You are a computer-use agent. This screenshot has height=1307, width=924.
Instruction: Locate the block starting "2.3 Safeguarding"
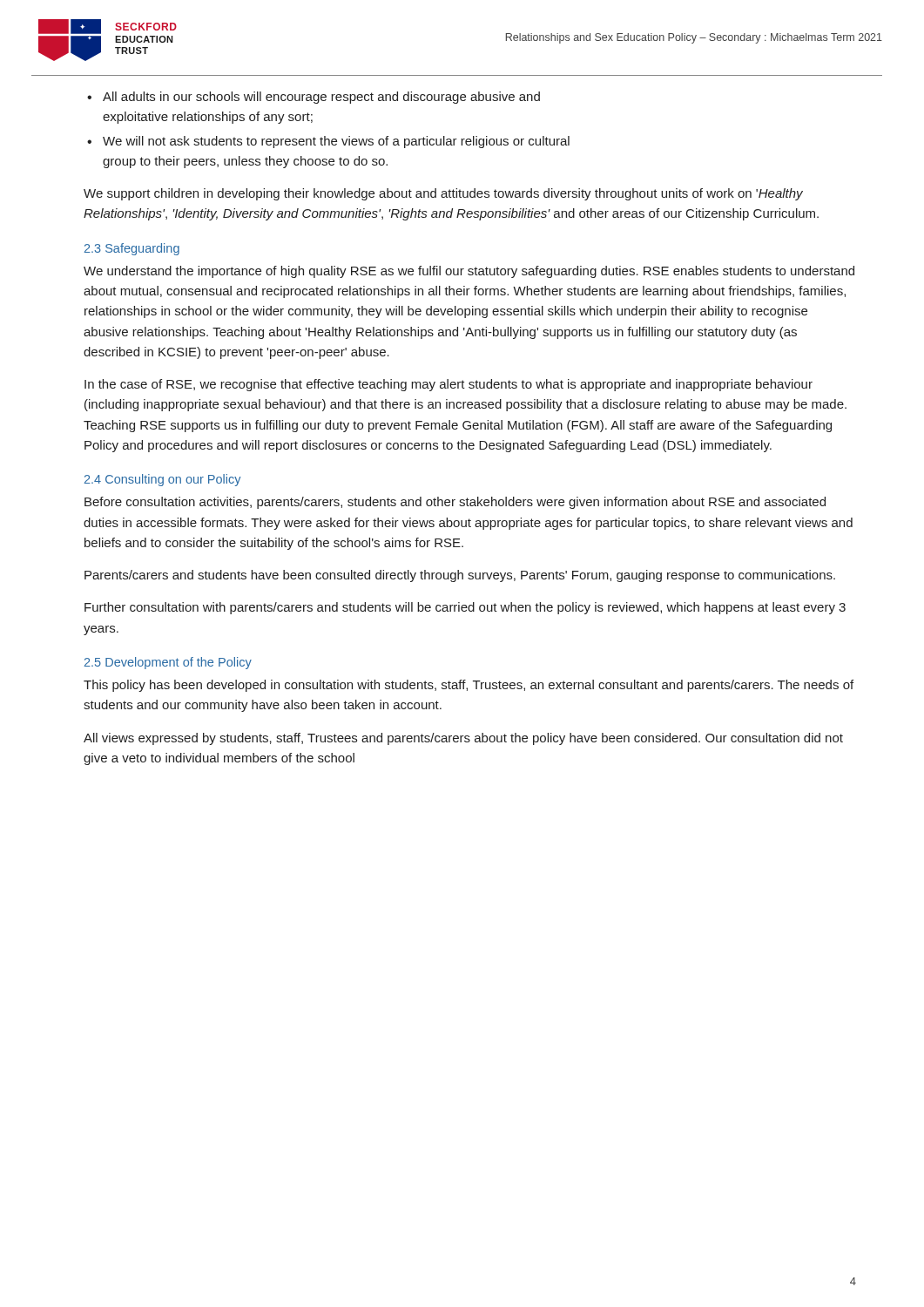click(132, 248)
